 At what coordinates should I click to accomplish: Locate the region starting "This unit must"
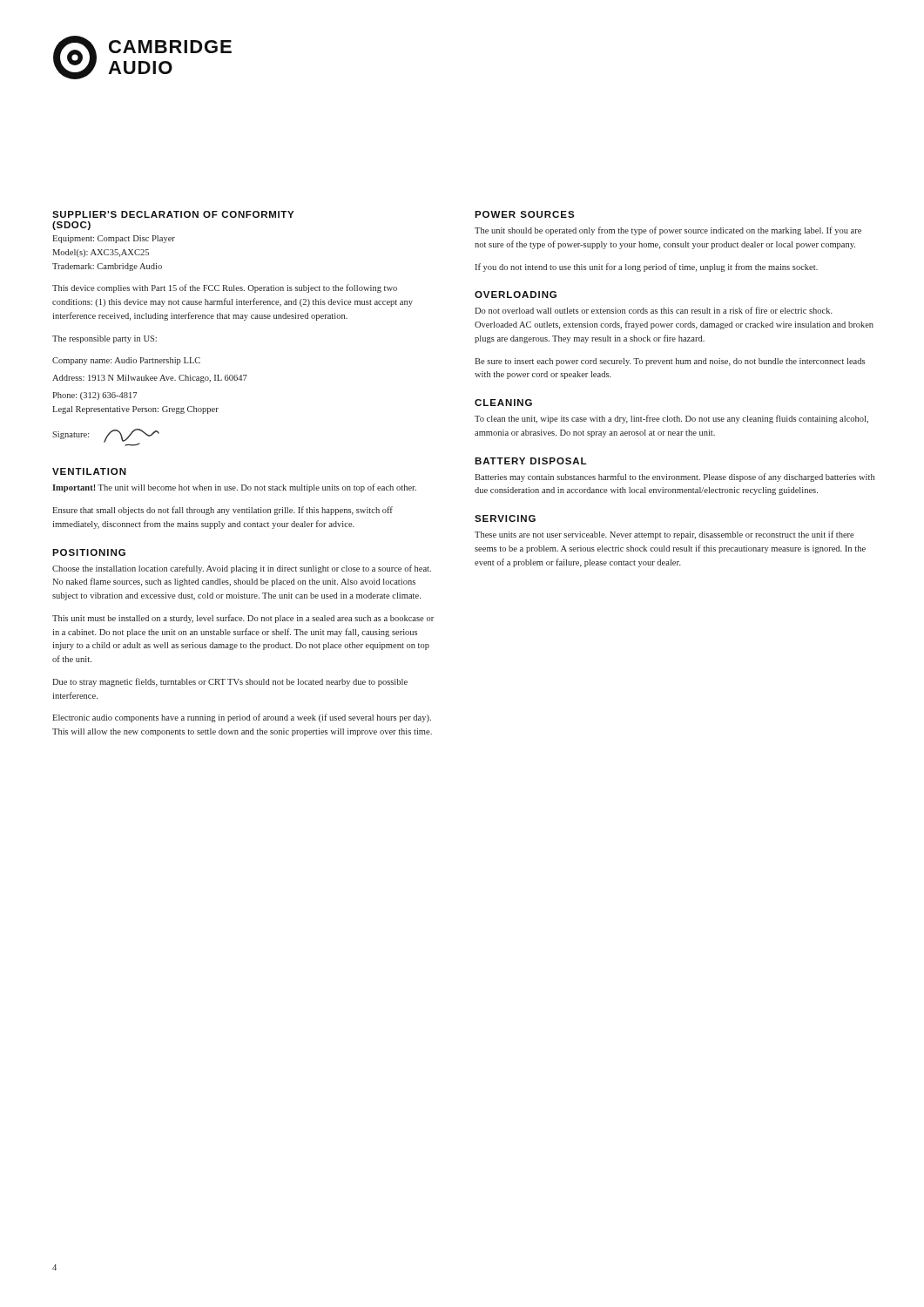(243, 639)
